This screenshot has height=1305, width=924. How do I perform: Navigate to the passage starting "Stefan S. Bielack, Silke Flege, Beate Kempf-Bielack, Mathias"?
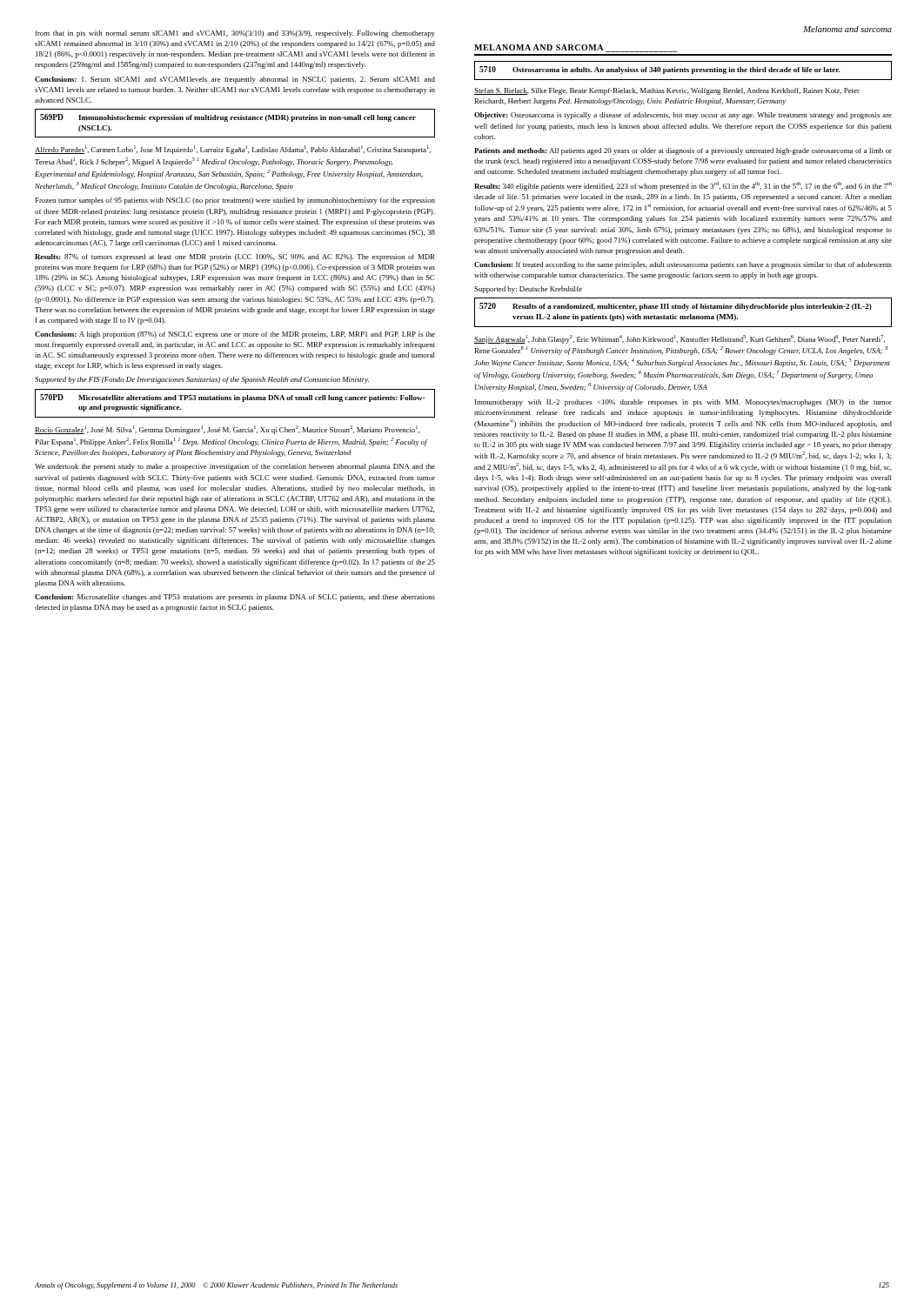[683, 190]
